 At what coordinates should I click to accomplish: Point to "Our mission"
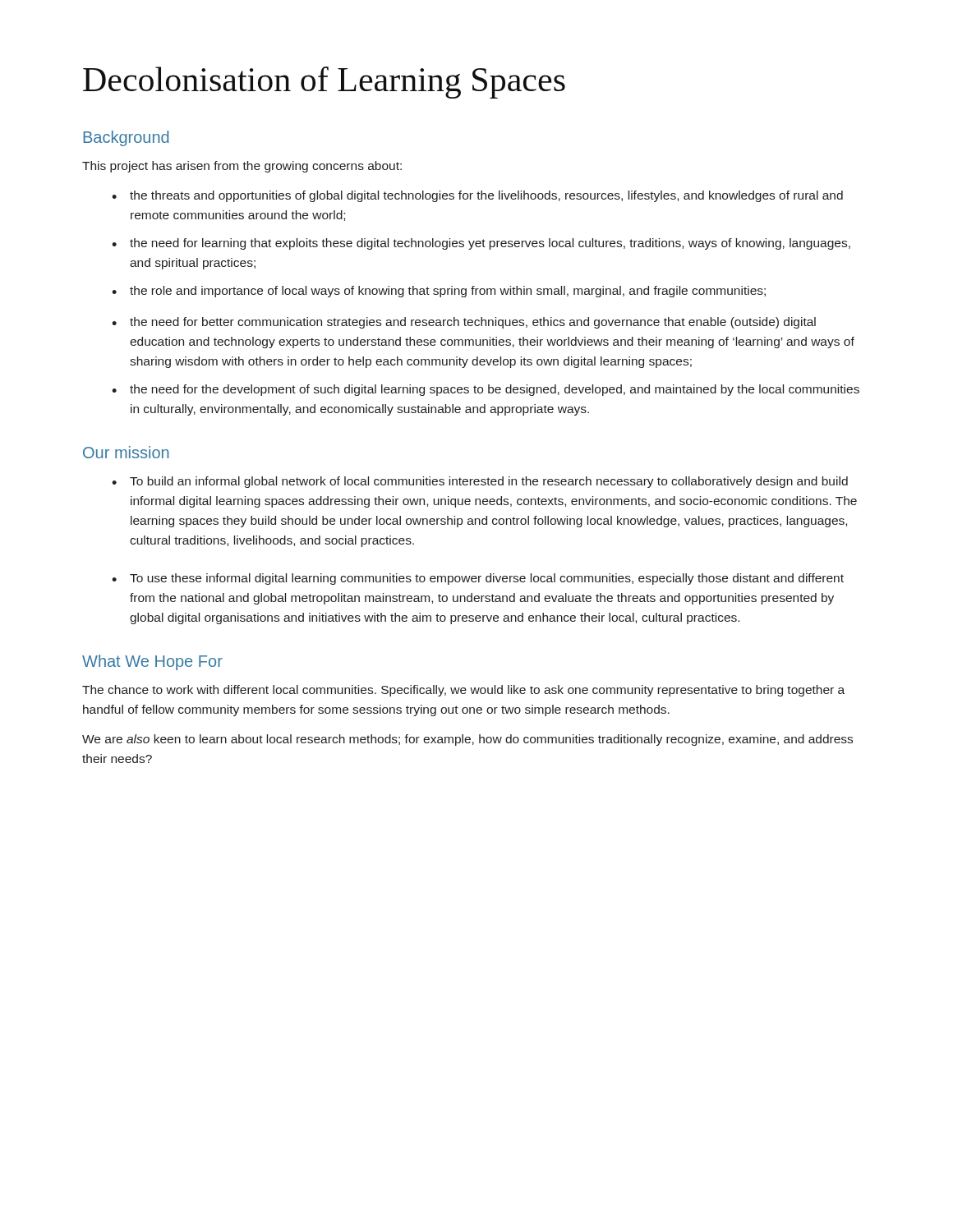click(x=126, y=452)
